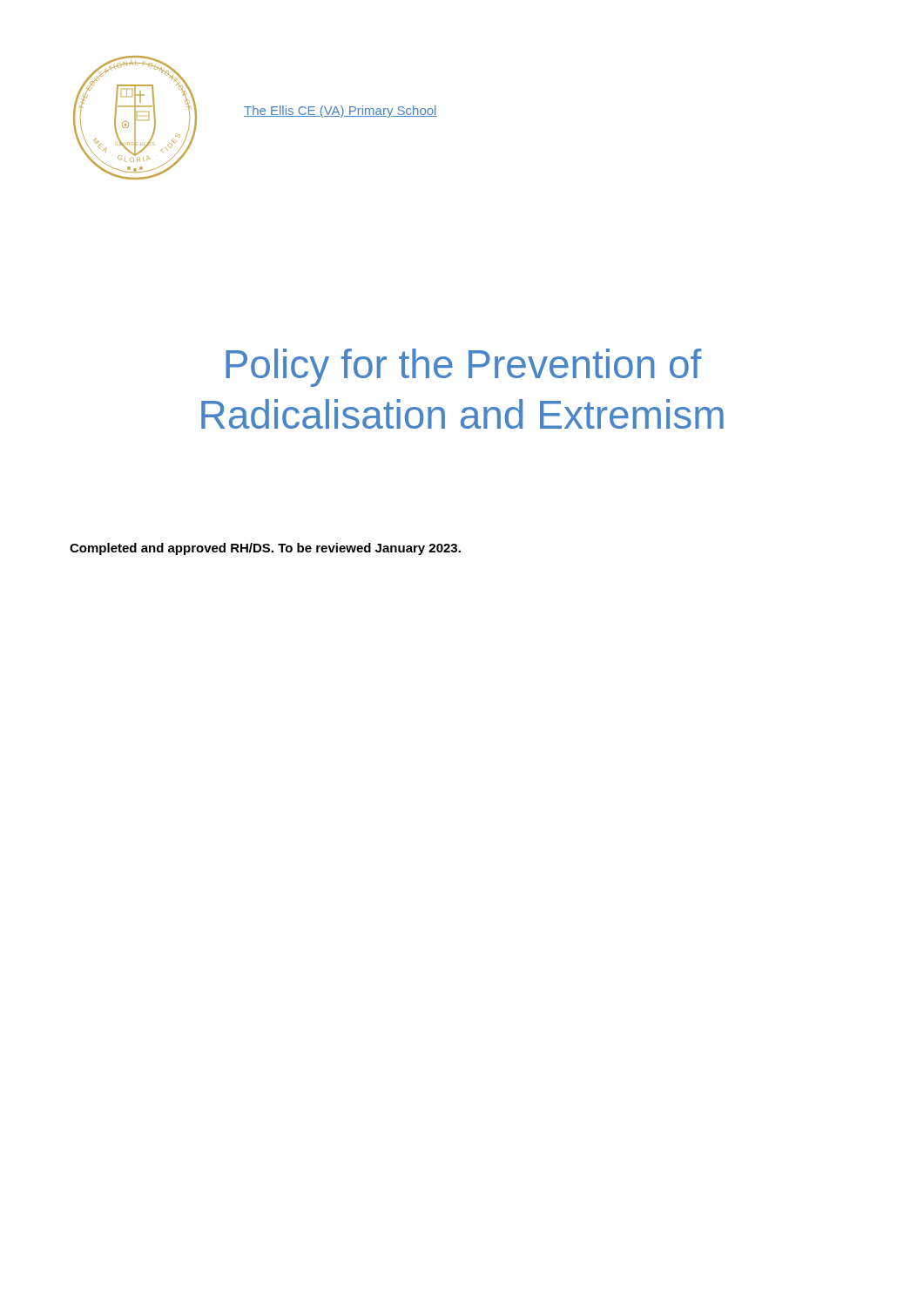This screenshot has height=1307, width=924.
Task: Navigate to the text block starting "Completed and approved"
Action: coord(462,548)
